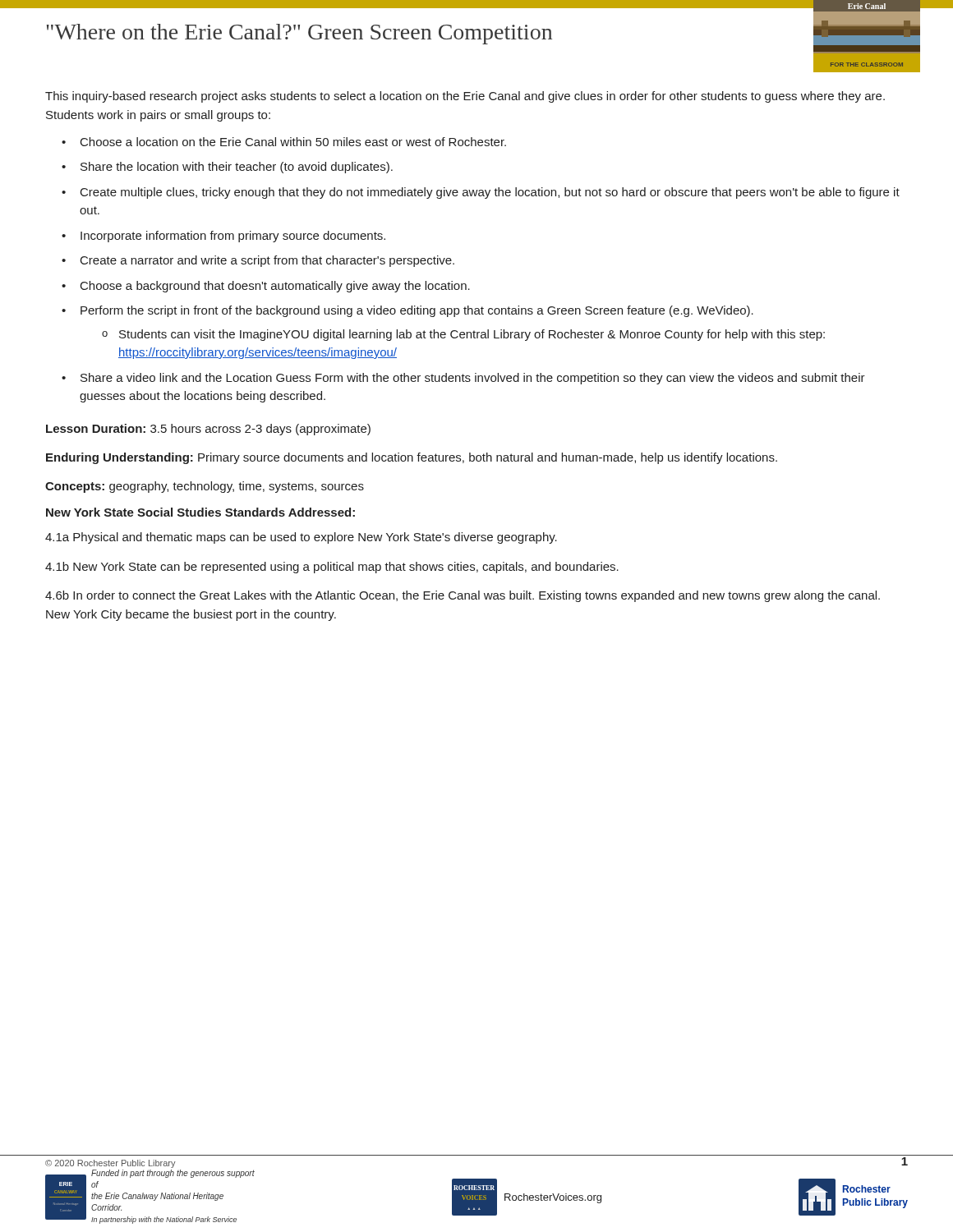Navigate to the text block starting "Create a narrator and write"
953x1232 pixels.
pyautogui.click(x=268, y=260)
